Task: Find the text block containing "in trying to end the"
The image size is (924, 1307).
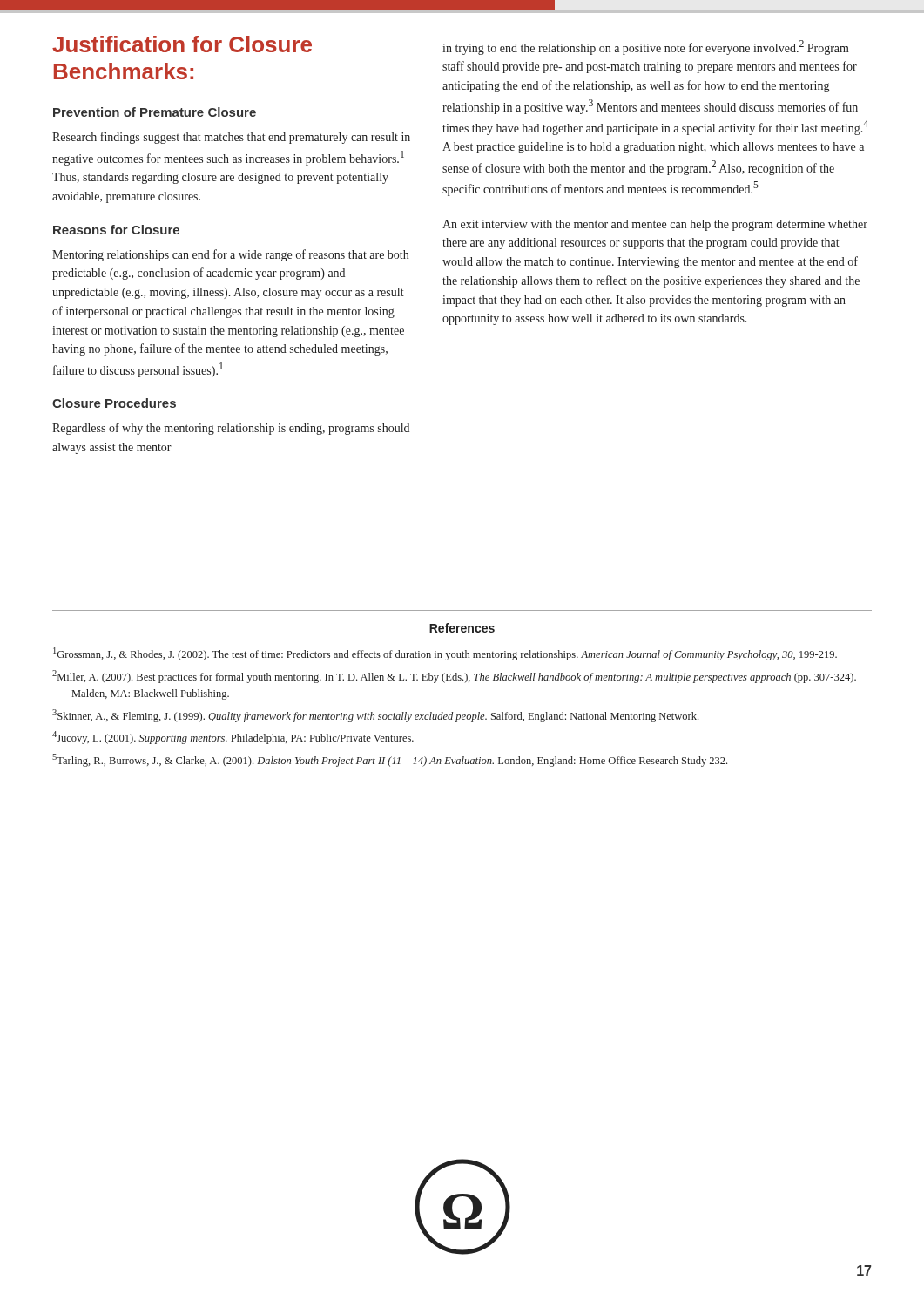Action: coord(655,117)
